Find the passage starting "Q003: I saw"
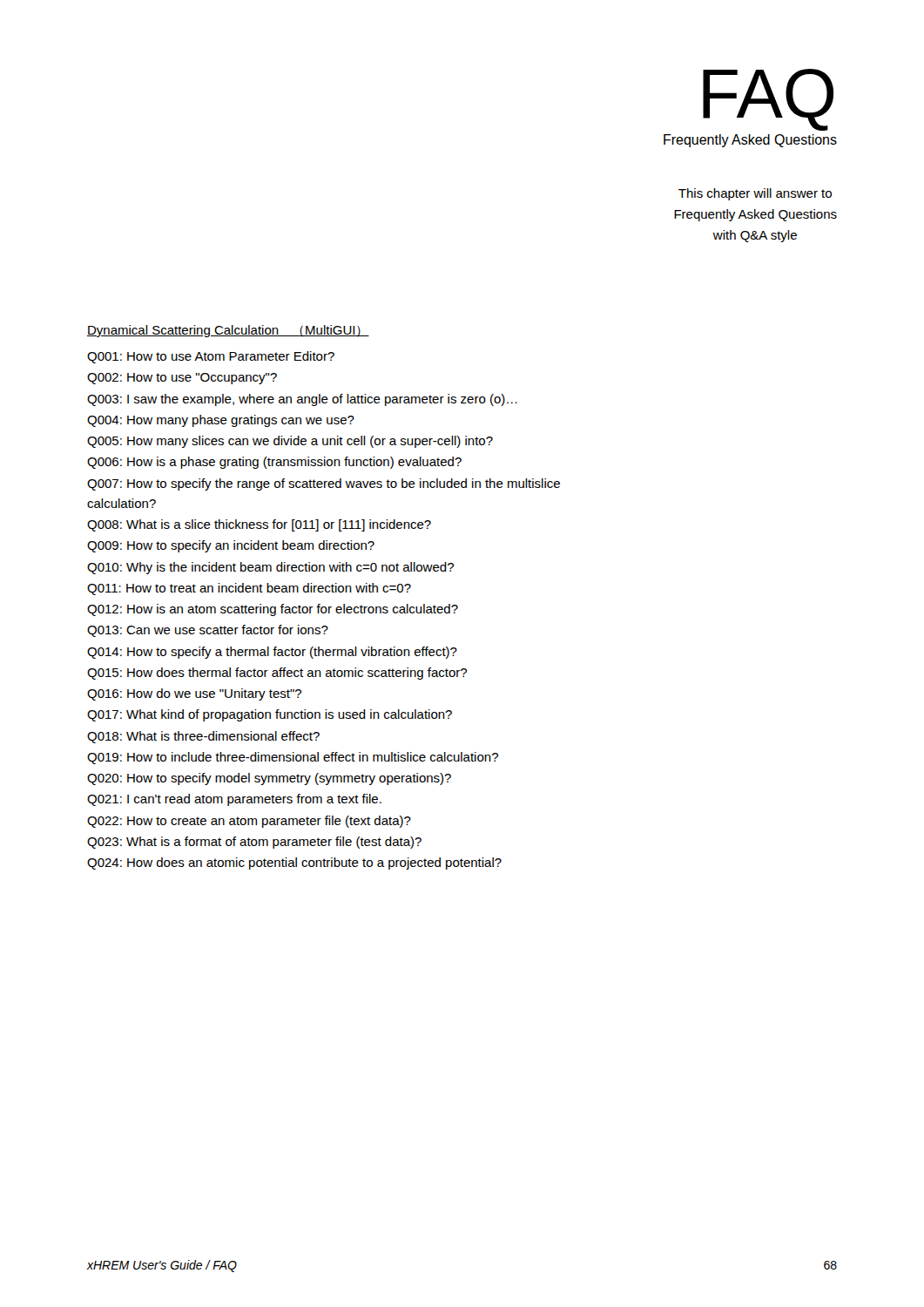This screenshot has width=924, height=1307. click(x=303, y=398)
